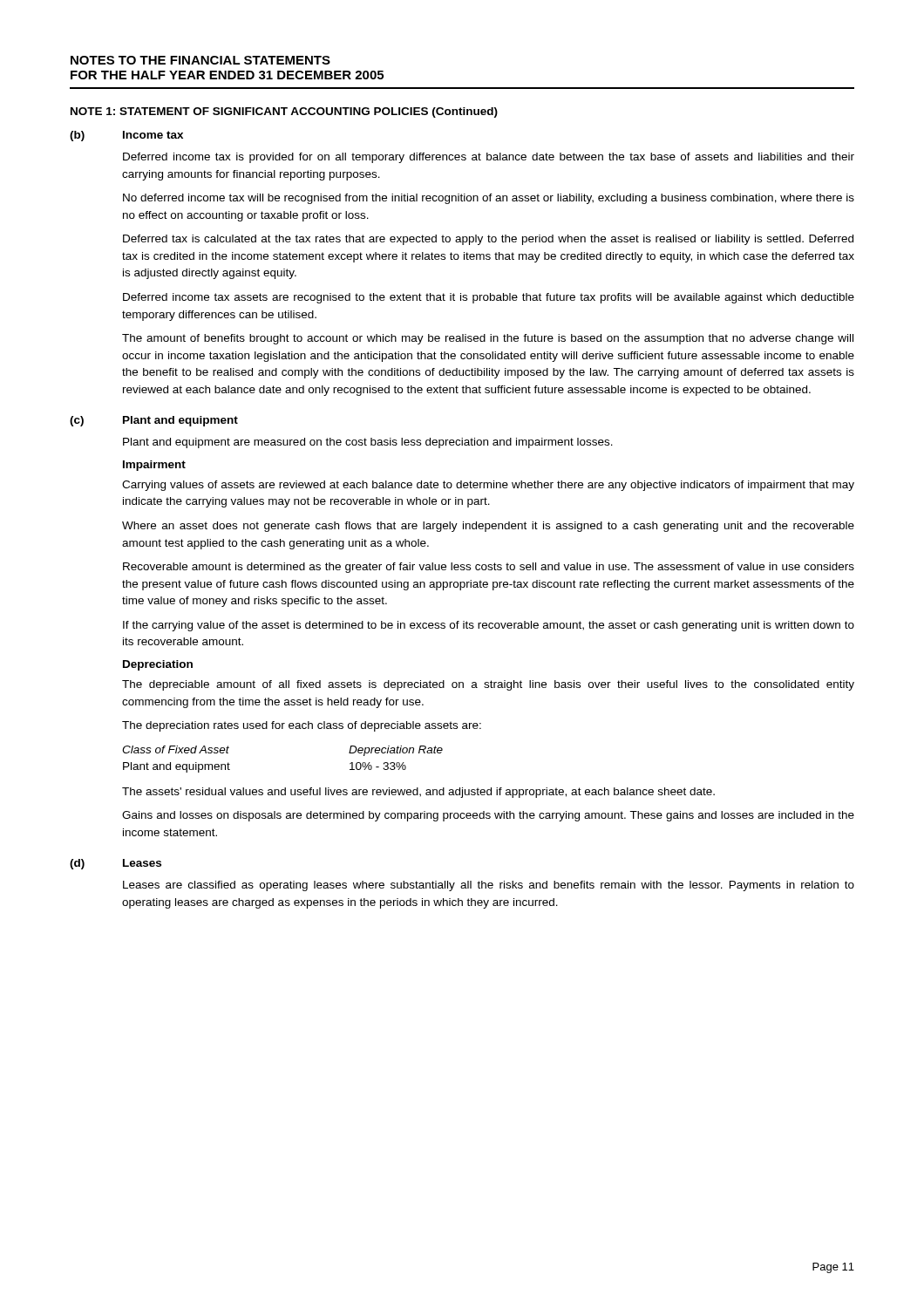Select the section header with the text "Plant and equipment"
Image resolution: width=924 pixels, height=1308 pixels.
(180, 420)
